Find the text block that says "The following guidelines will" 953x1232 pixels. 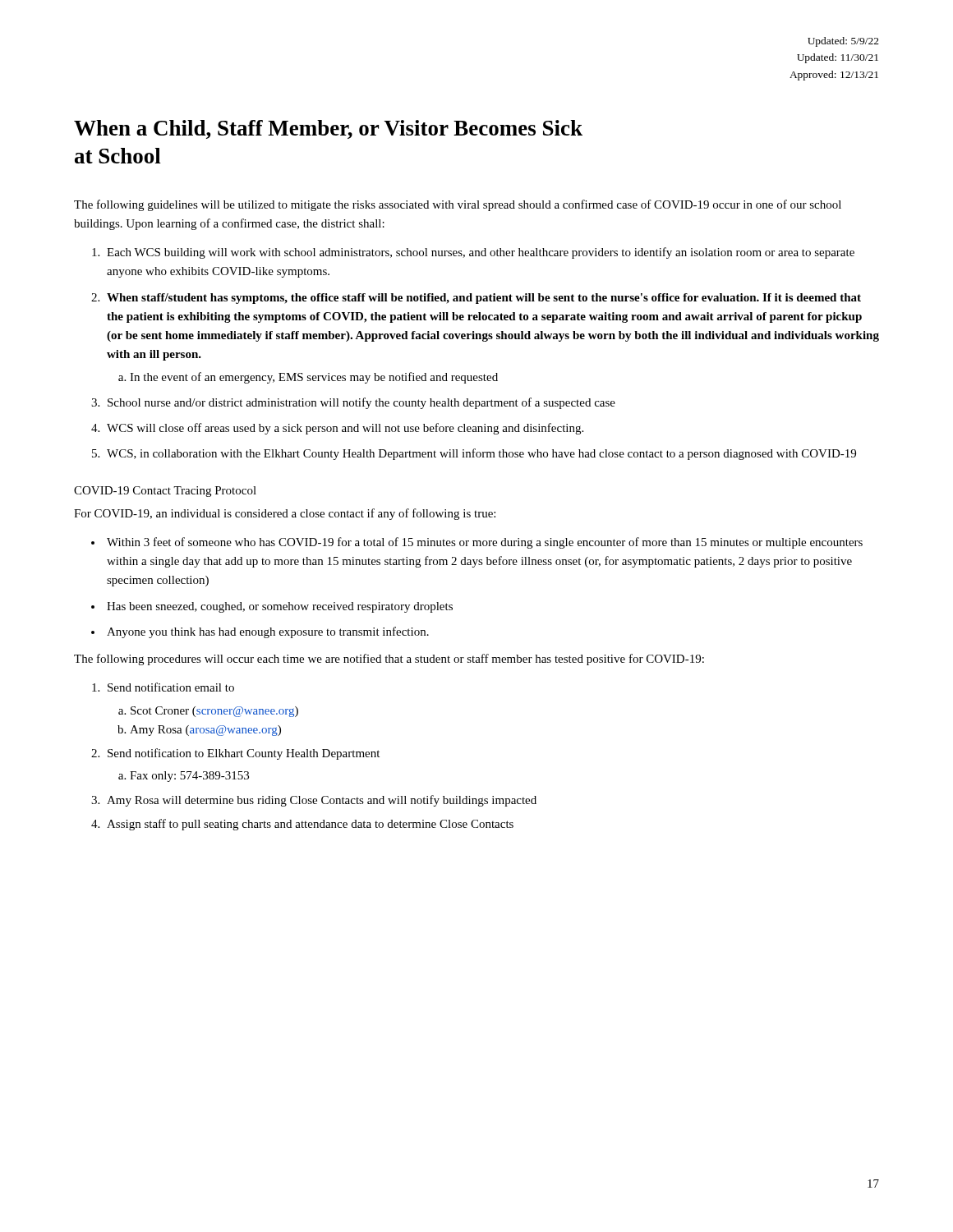pos(458,214)
